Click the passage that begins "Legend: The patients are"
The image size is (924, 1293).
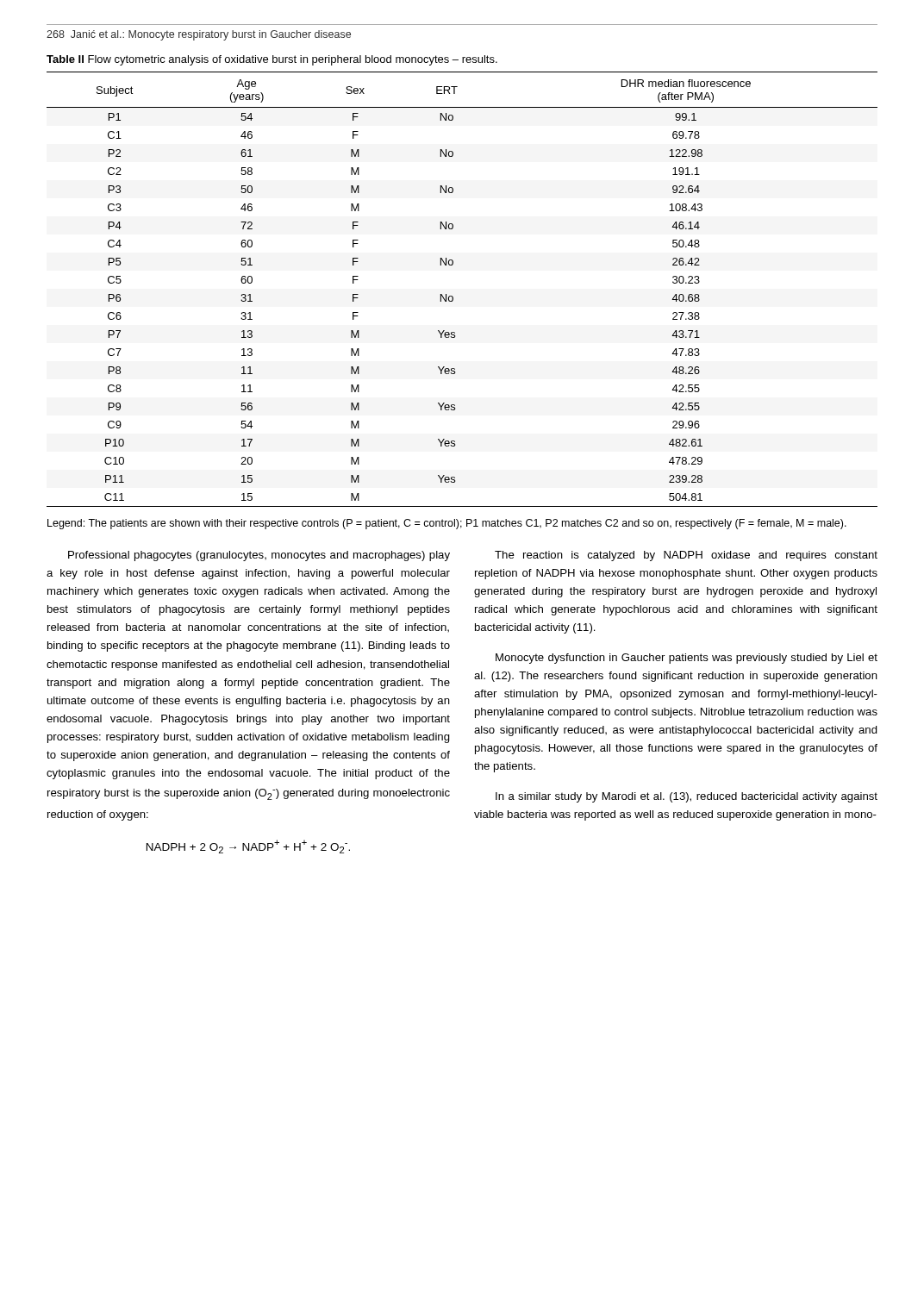click(x=447, y=523)
